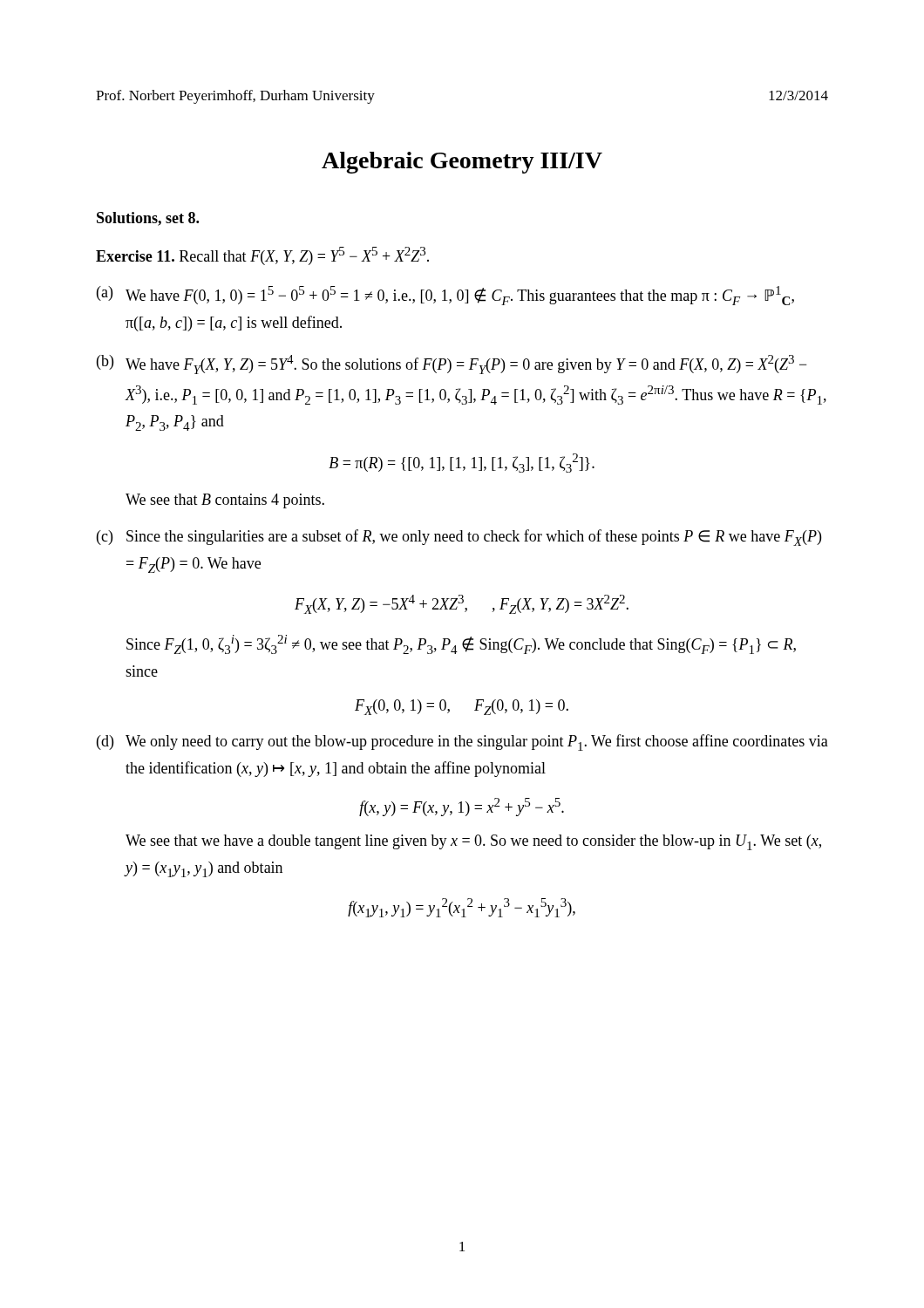Click on the formula with the text "f(x1y1, y1) = y12(x12 + y13"
Screen dimensions: 1308x924
pos(462,907)
